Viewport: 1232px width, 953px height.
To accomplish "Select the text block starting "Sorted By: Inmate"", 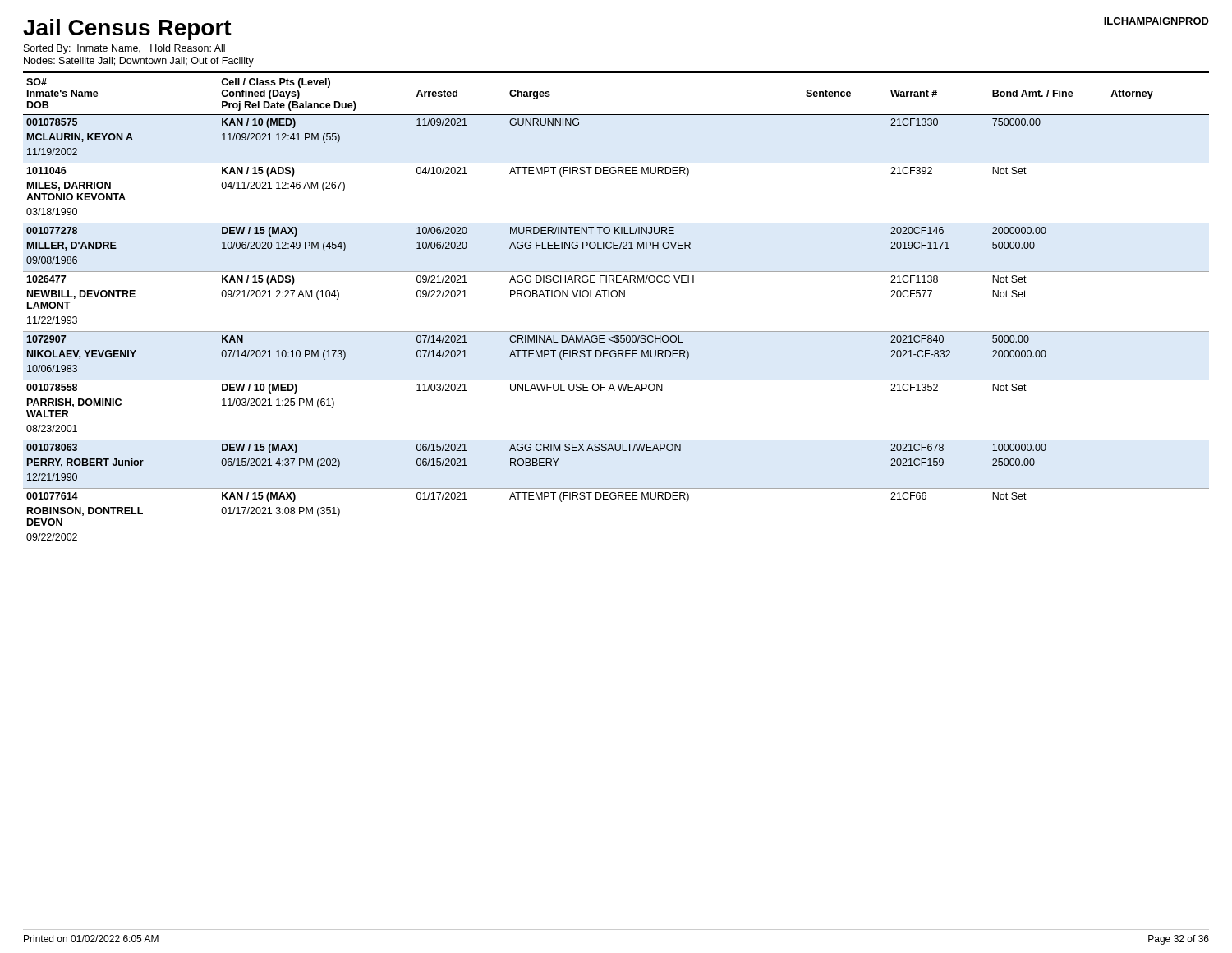I will tap(124, 48).
